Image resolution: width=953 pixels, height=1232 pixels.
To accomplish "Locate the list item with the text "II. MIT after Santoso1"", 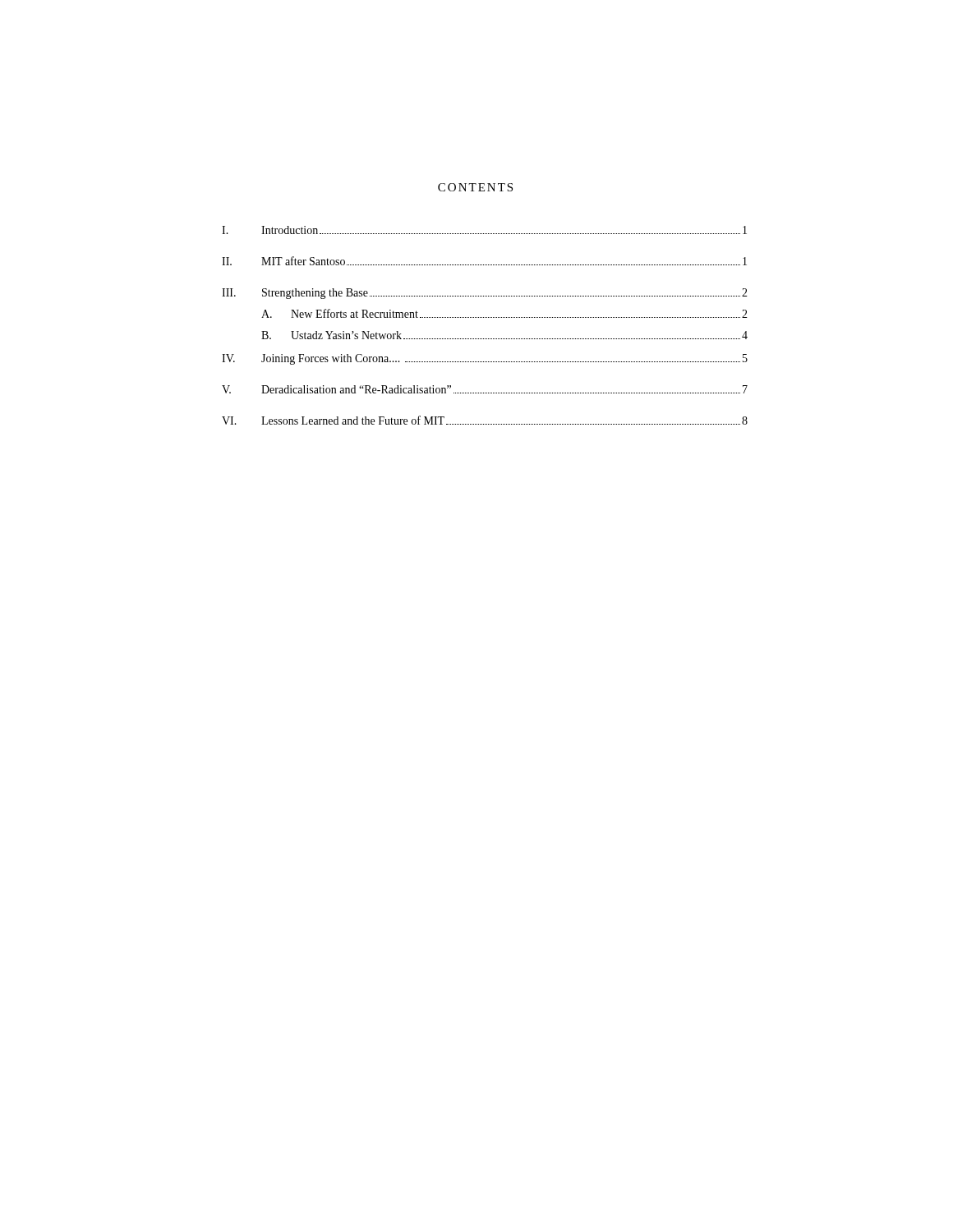I will tap(485, 262).
